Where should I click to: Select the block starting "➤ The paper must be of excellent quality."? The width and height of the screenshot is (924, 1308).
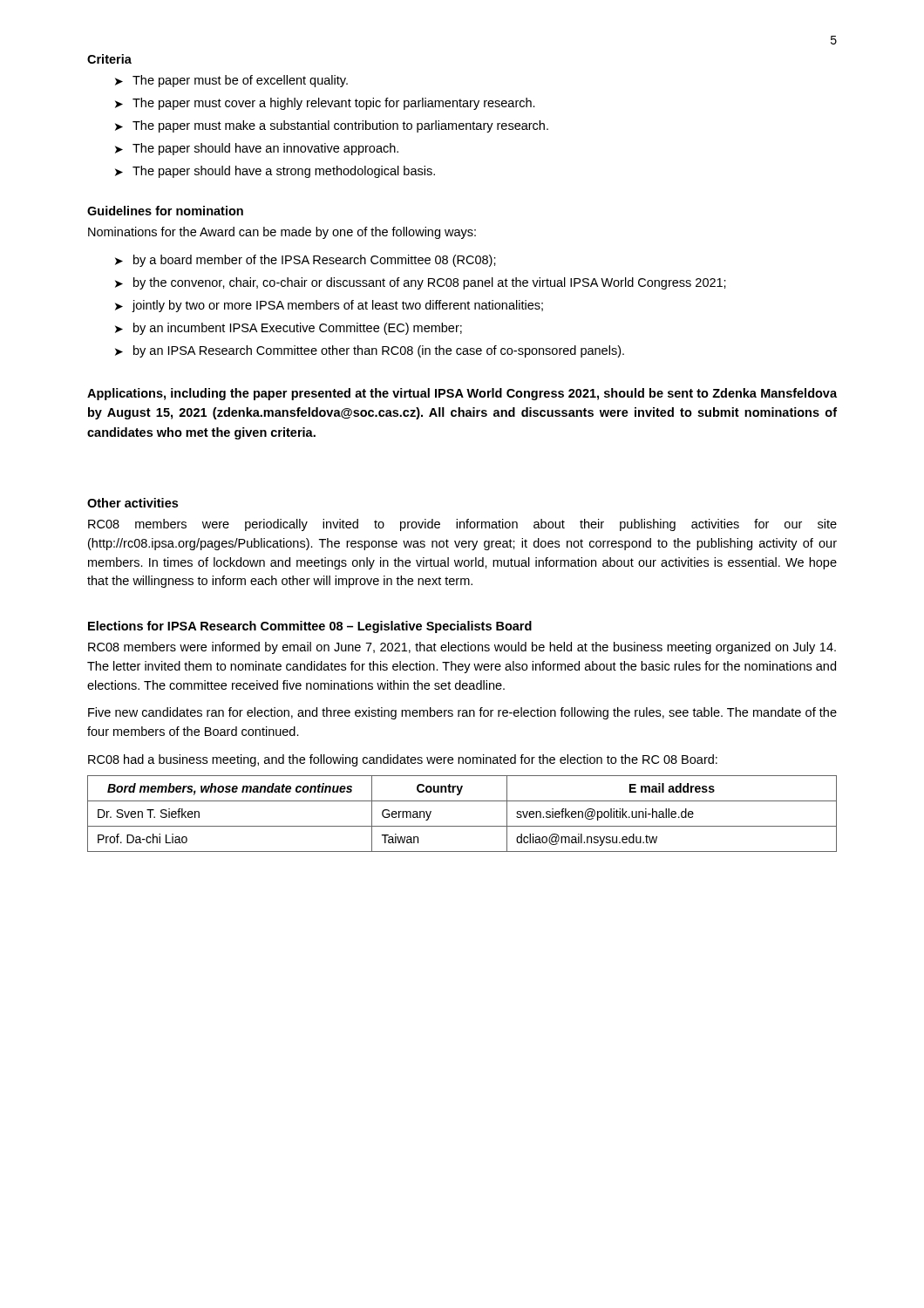tap(231, 81)
